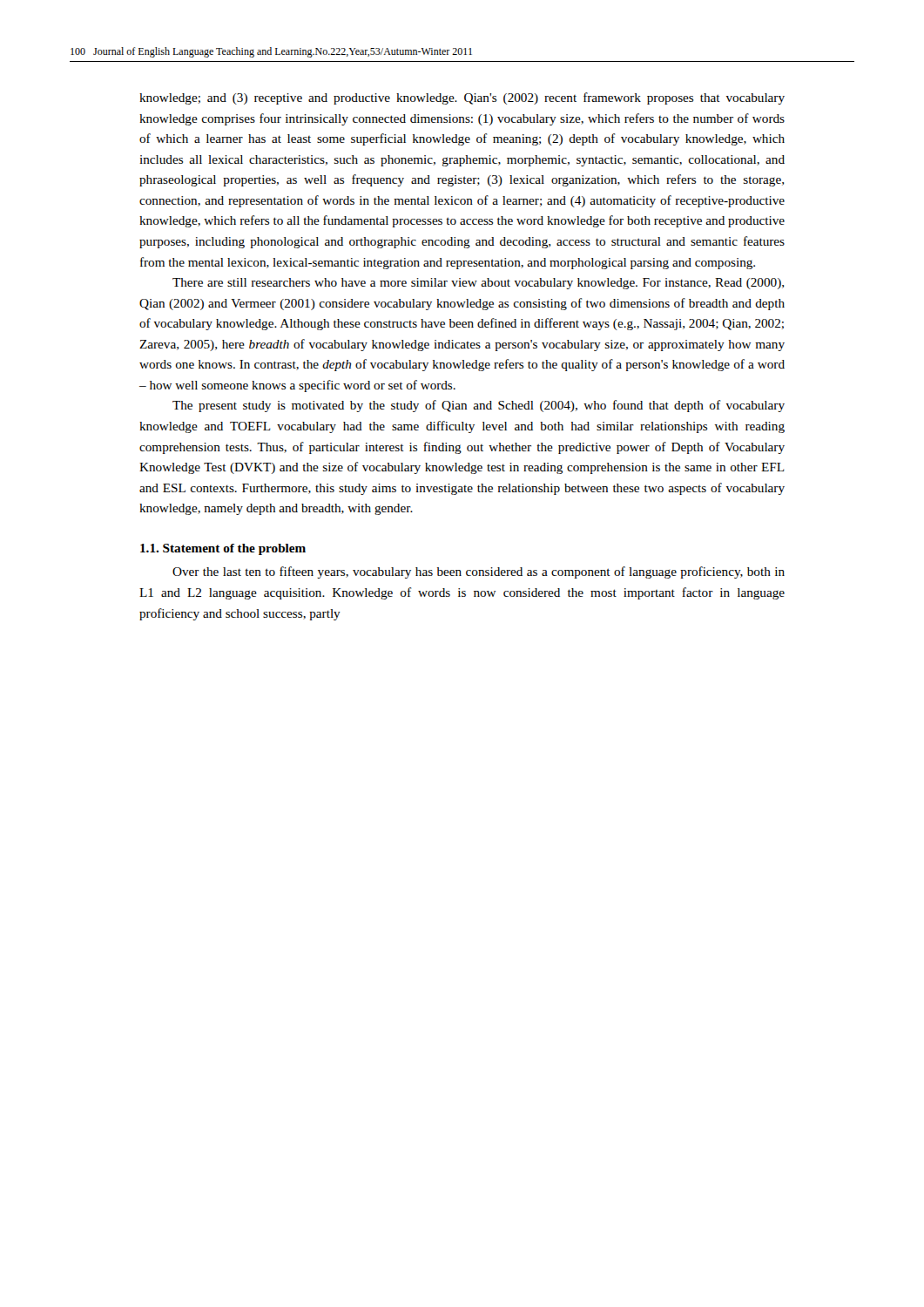Image resolution: width=924 pixels, height=1307 pixels.
Task: Find the text block starting "The present study"
Action: [x=462, y=456]
